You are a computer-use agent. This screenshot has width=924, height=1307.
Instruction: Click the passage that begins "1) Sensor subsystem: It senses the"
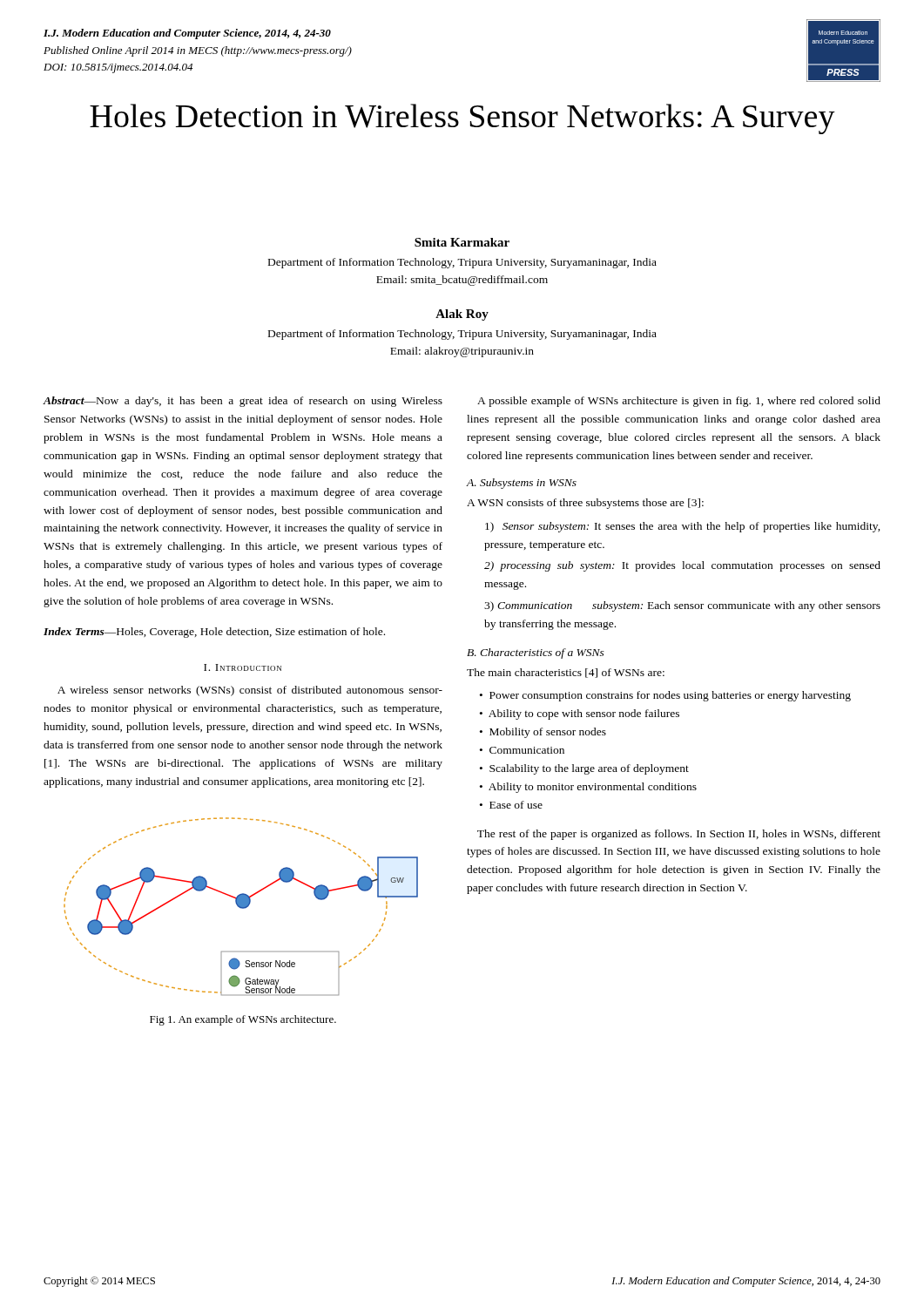point(682,535)
